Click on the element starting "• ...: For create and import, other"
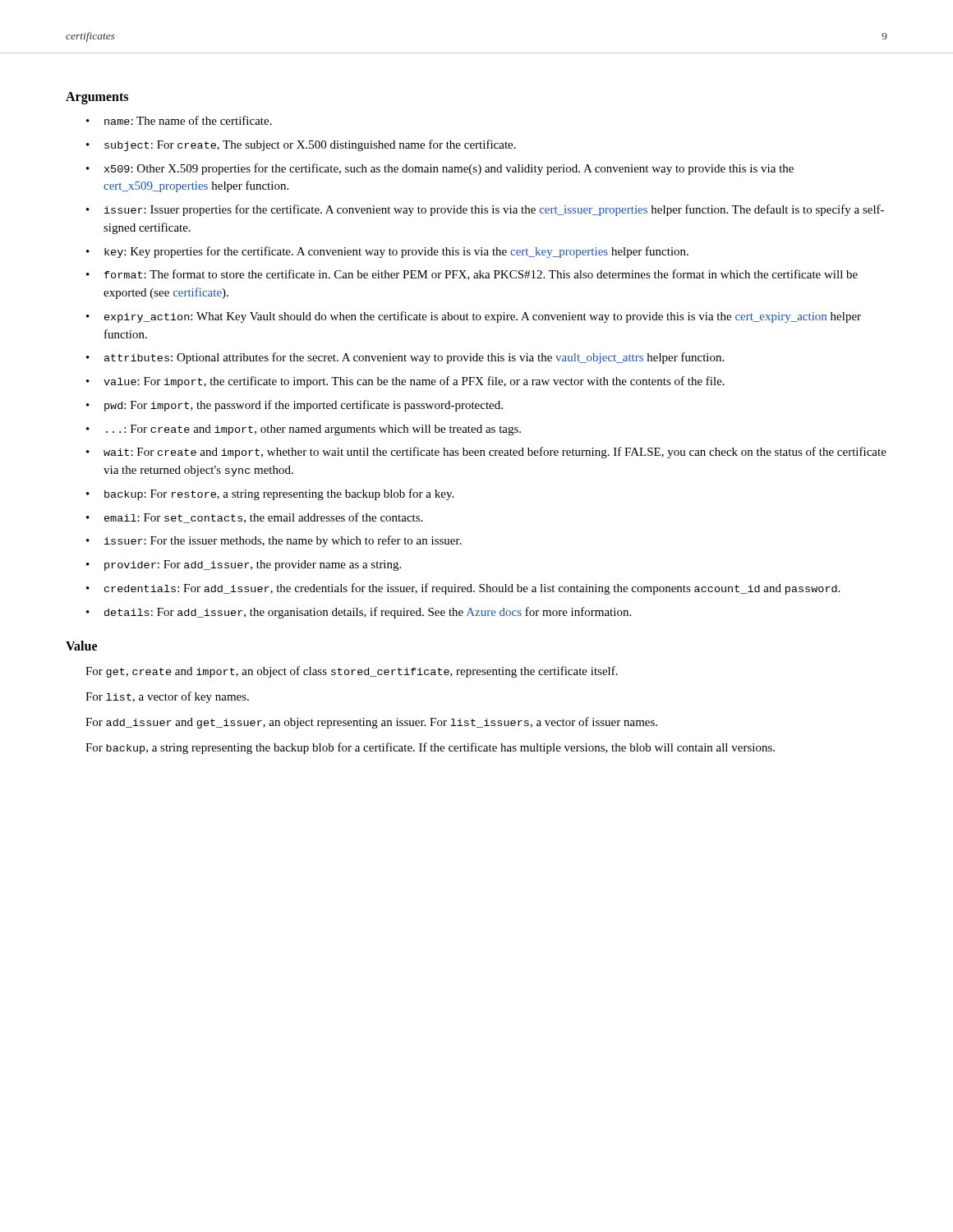The image size is (953, 1232). 486,429
